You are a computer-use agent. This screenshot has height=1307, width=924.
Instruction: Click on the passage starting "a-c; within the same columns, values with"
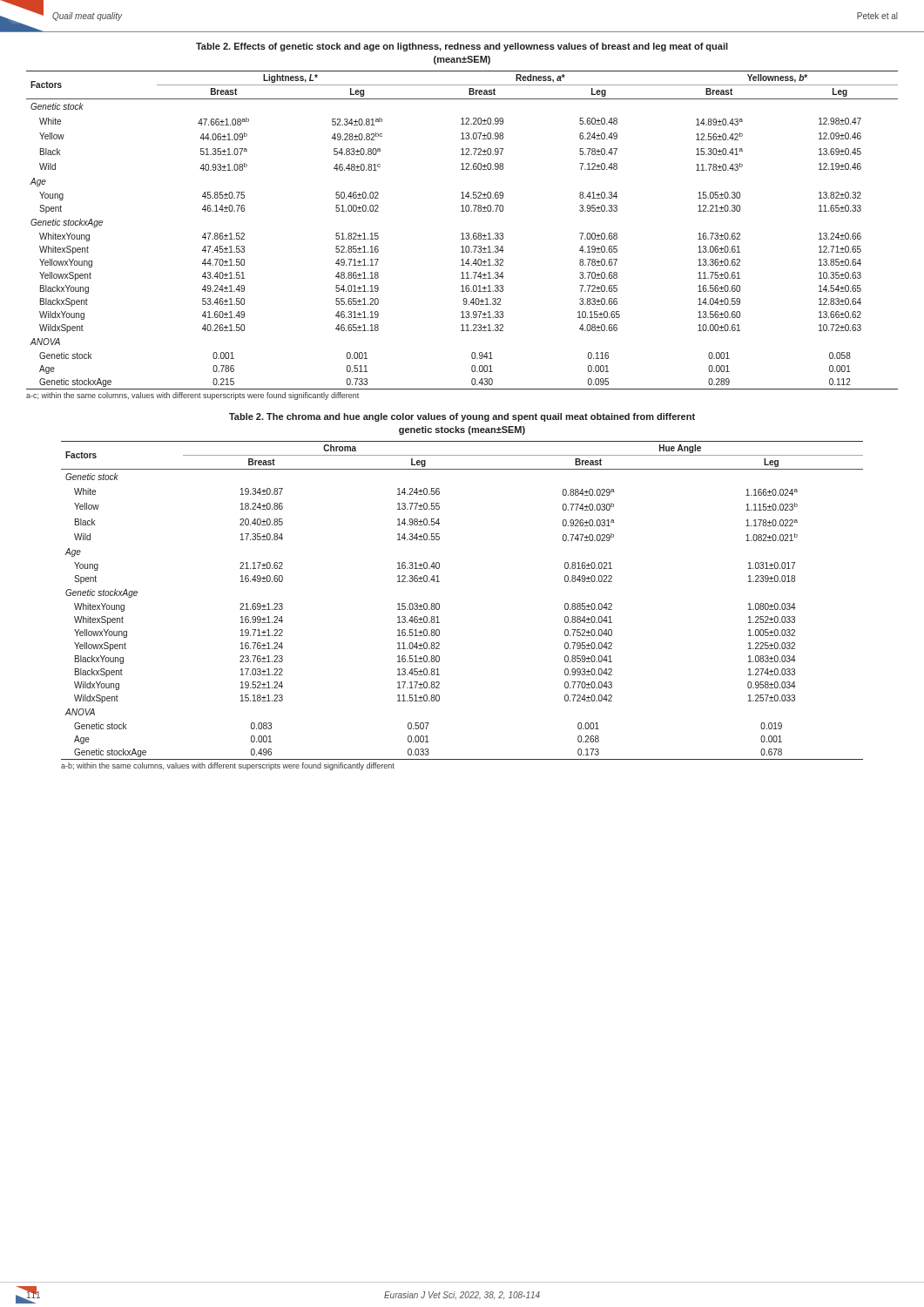[193, 396]
